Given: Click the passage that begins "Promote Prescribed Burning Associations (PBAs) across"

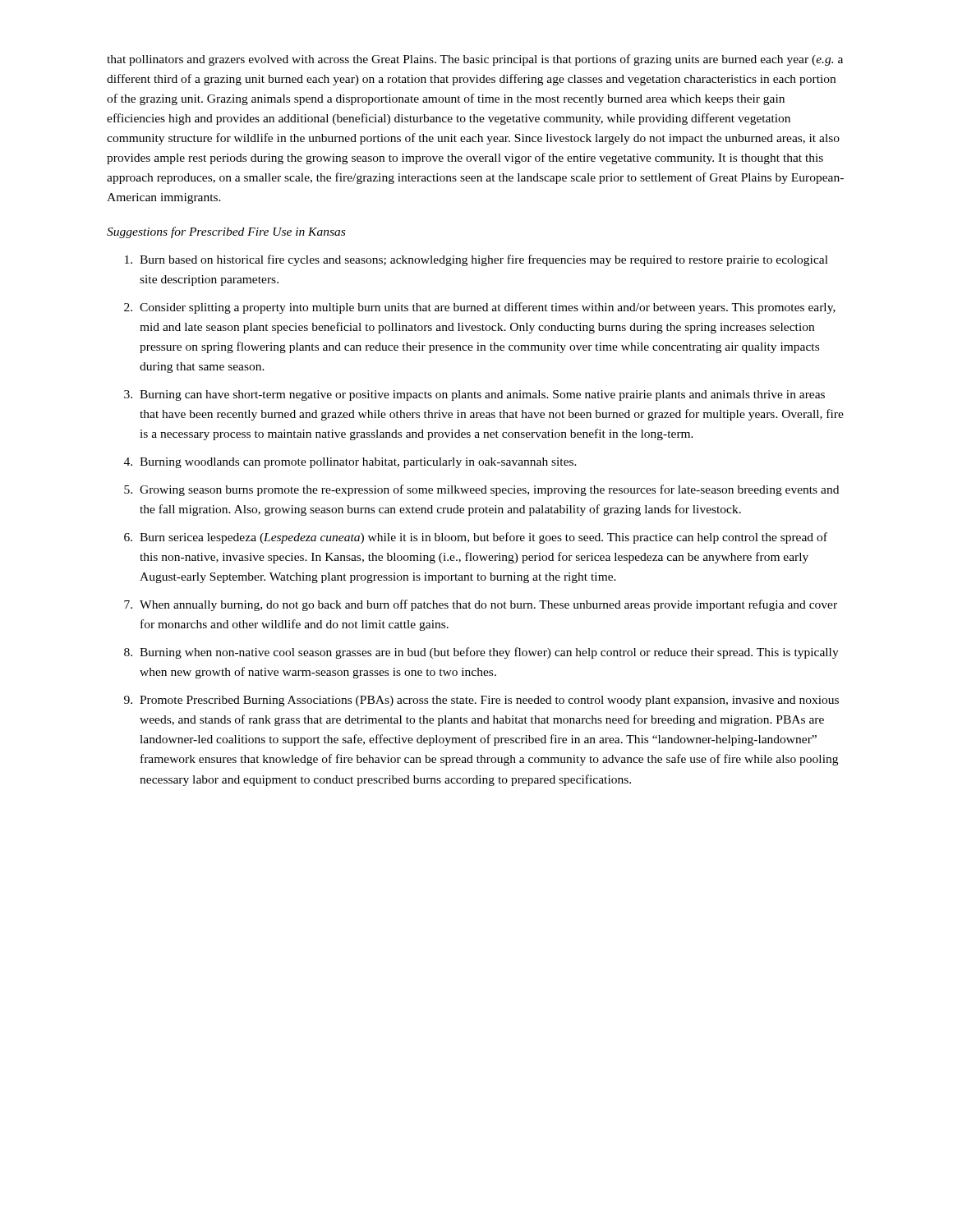Looking at the screenshot, I should pyautogui.click(x=491, y=740).
